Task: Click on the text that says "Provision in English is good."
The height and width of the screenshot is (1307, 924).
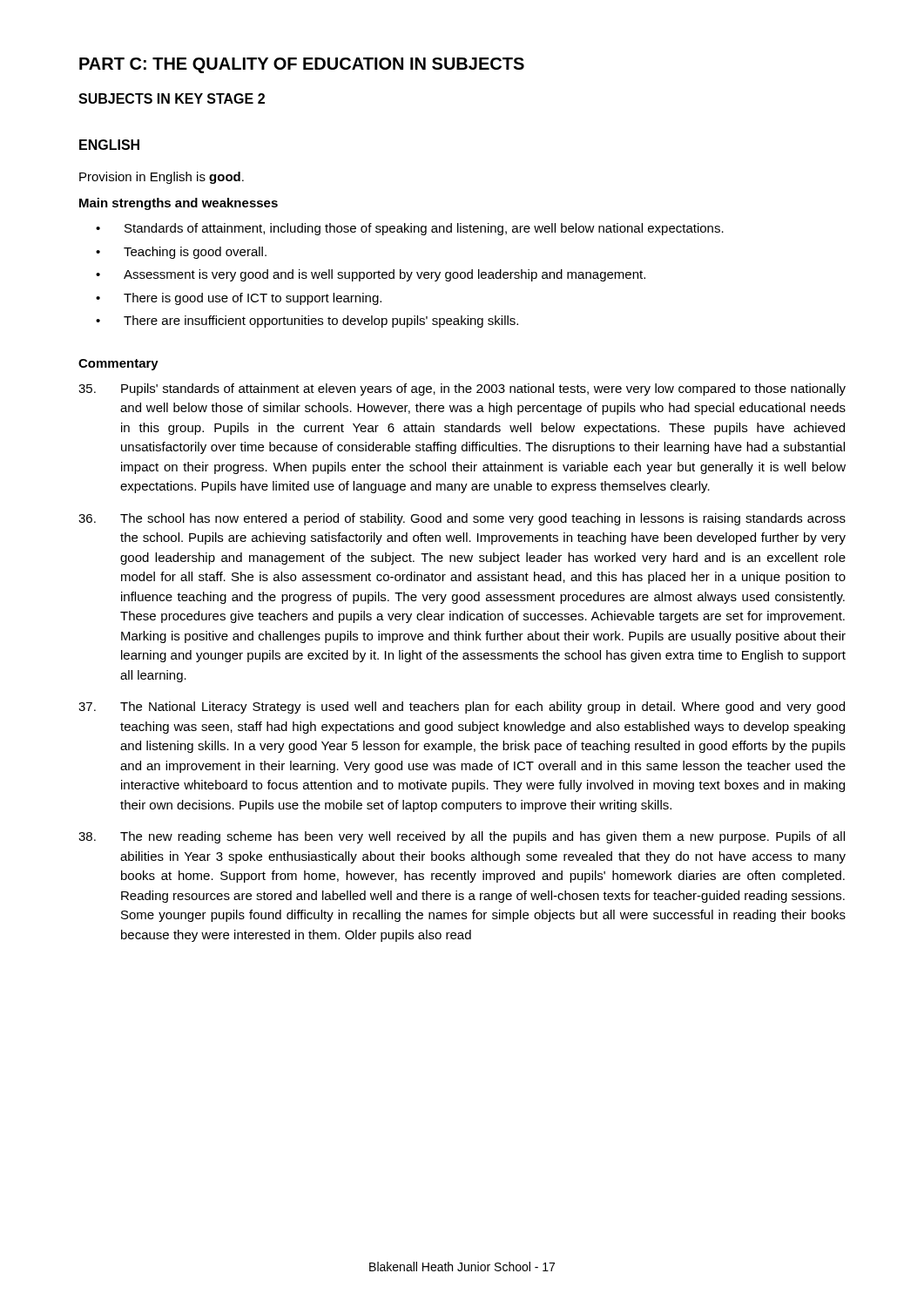Action: (x=162, y=176)
